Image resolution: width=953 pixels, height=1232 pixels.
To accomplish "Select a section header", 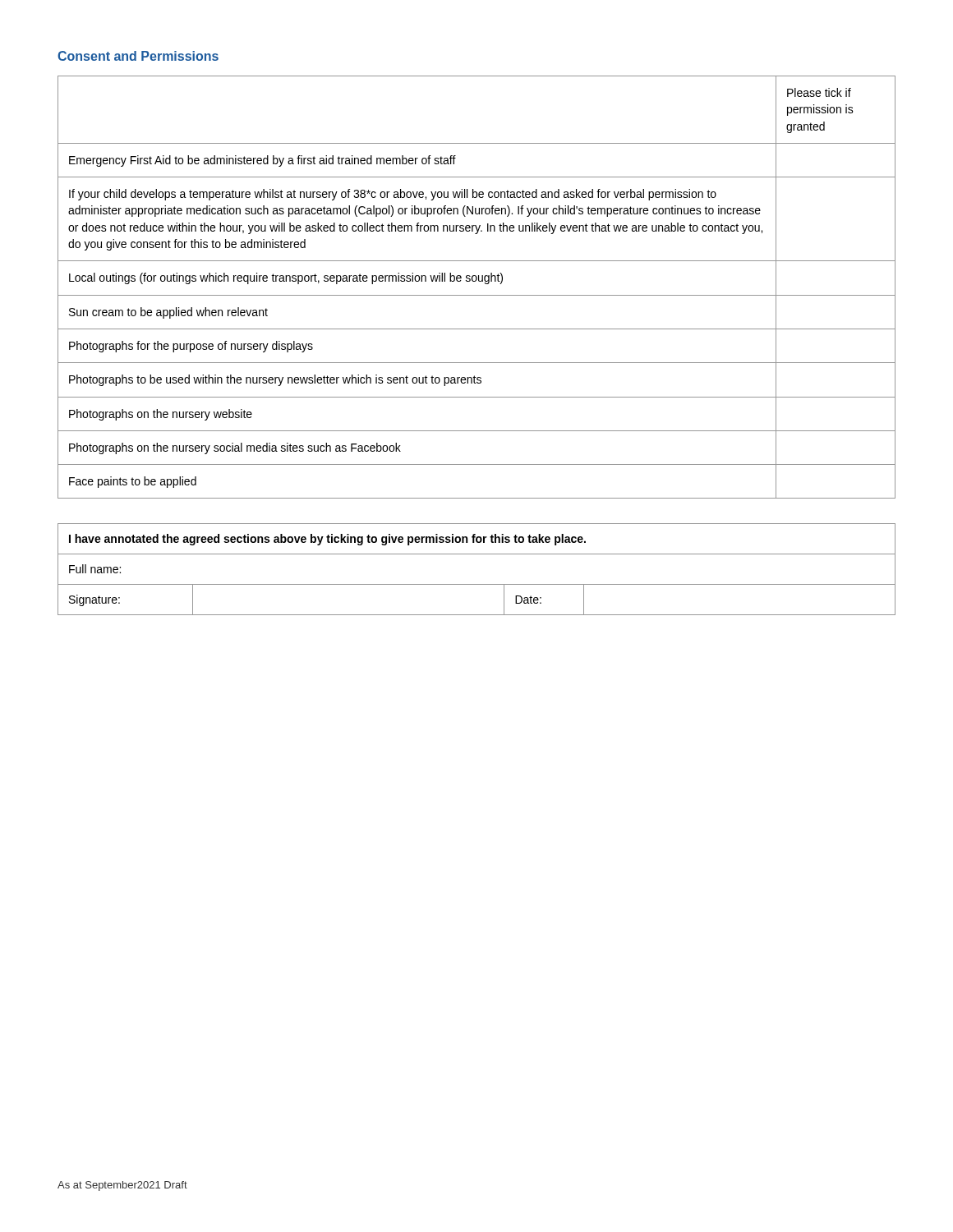I will coord(138,56).
